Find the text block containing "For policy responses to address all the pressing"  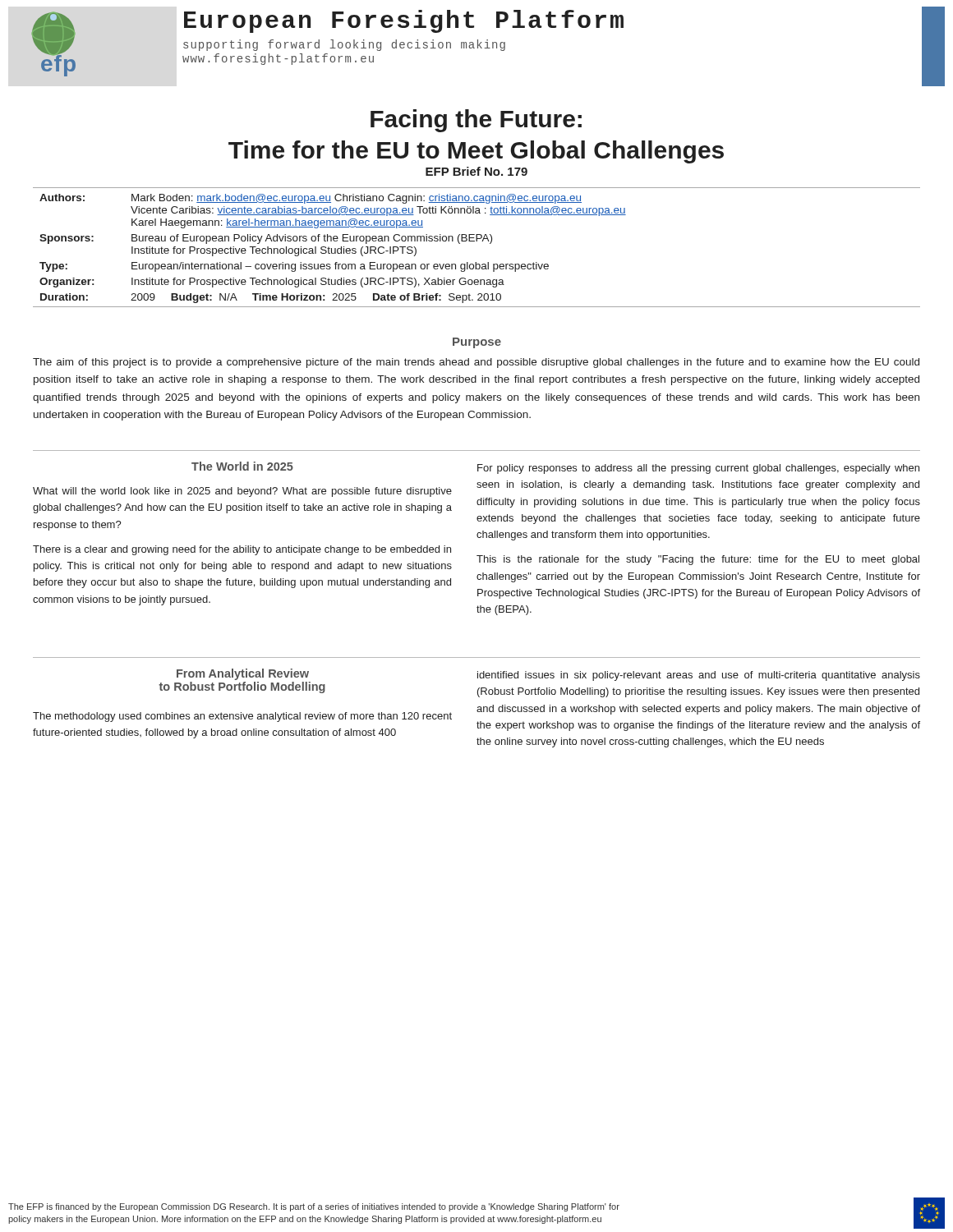698,539
